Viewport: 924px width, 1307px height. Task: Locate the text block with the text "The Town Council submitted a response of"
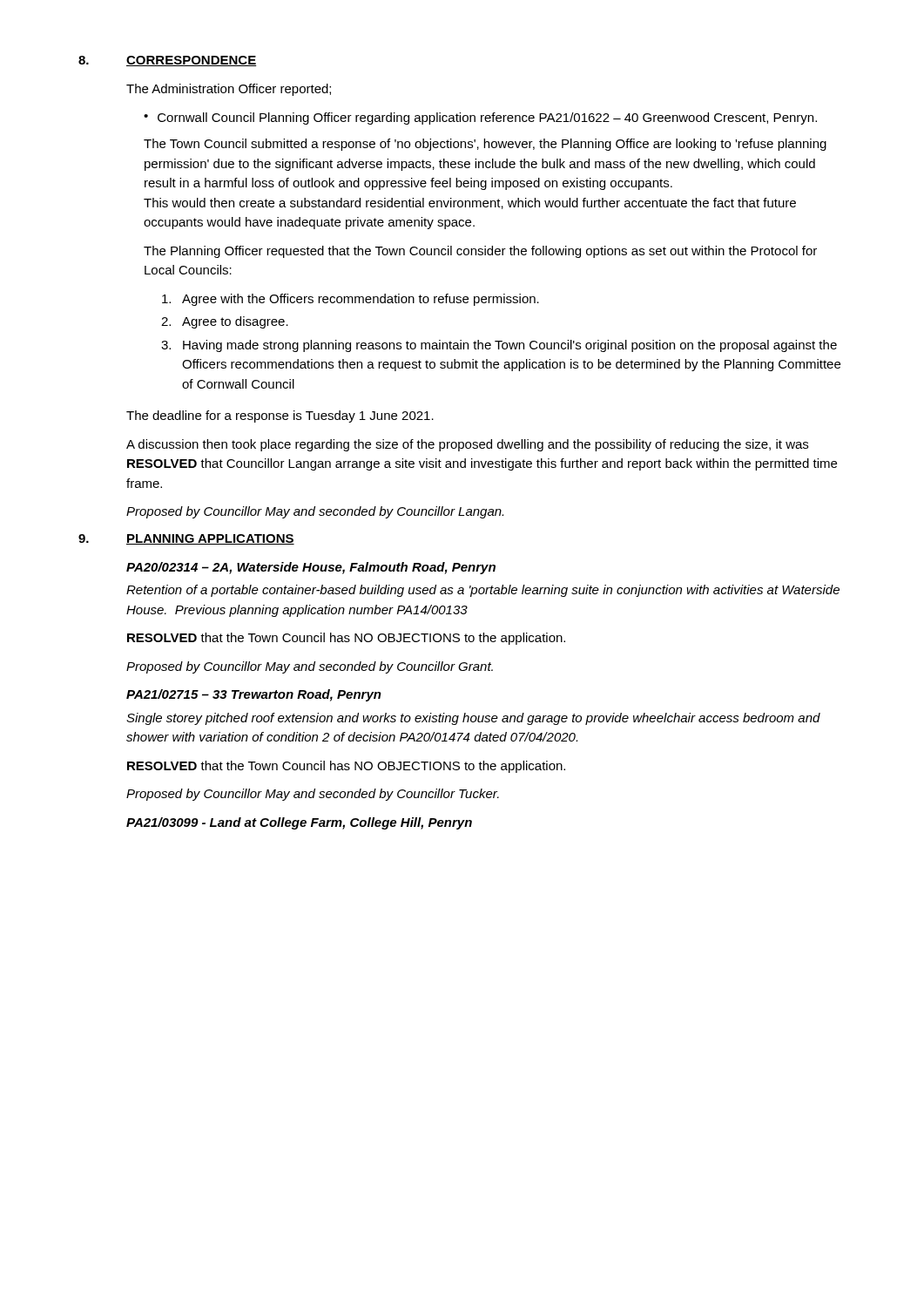coord(485,183)
